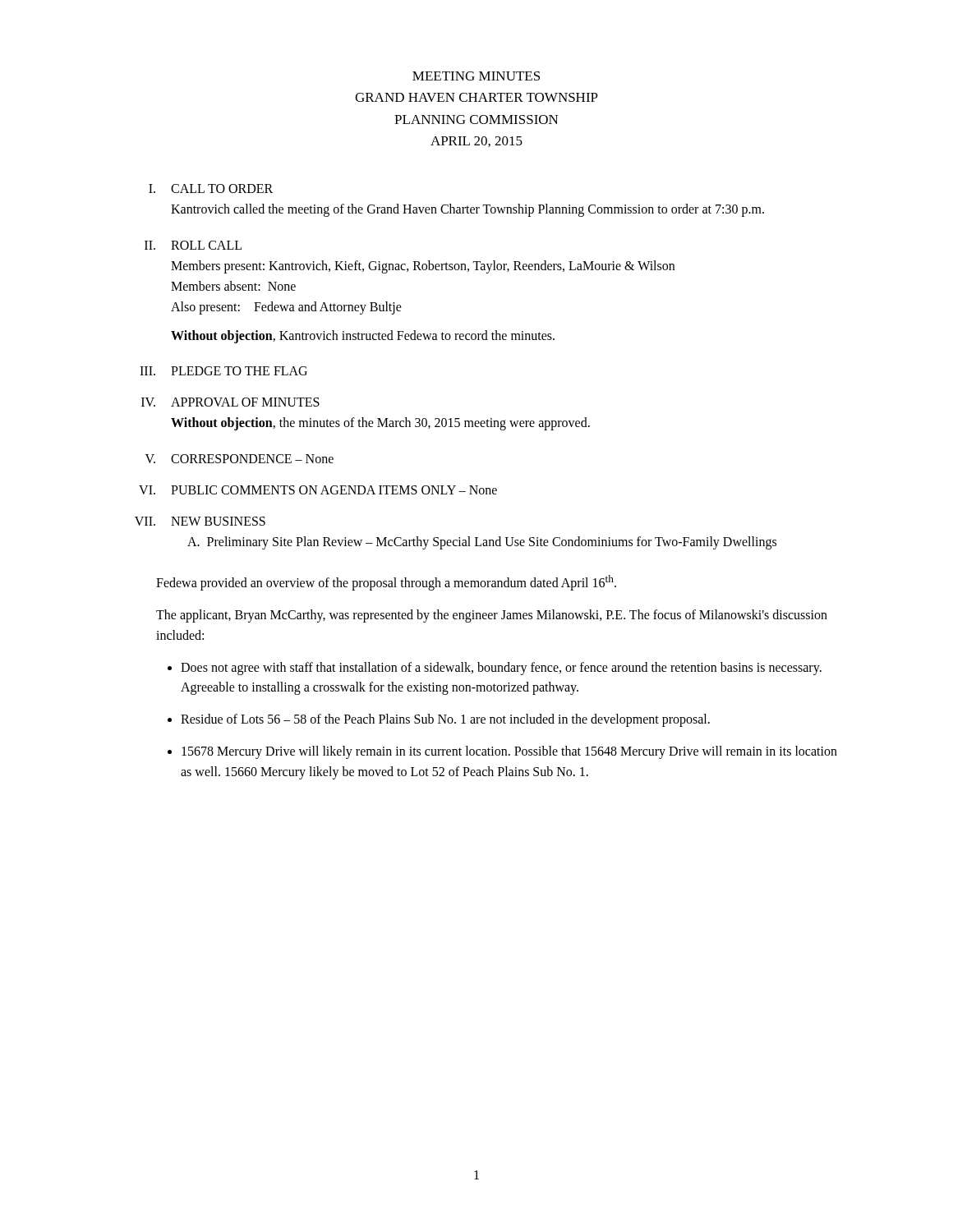Select the text block that says "A. Preliminary Site Plan"
This screenshot has height=1232, width=953.
[482, 542]
